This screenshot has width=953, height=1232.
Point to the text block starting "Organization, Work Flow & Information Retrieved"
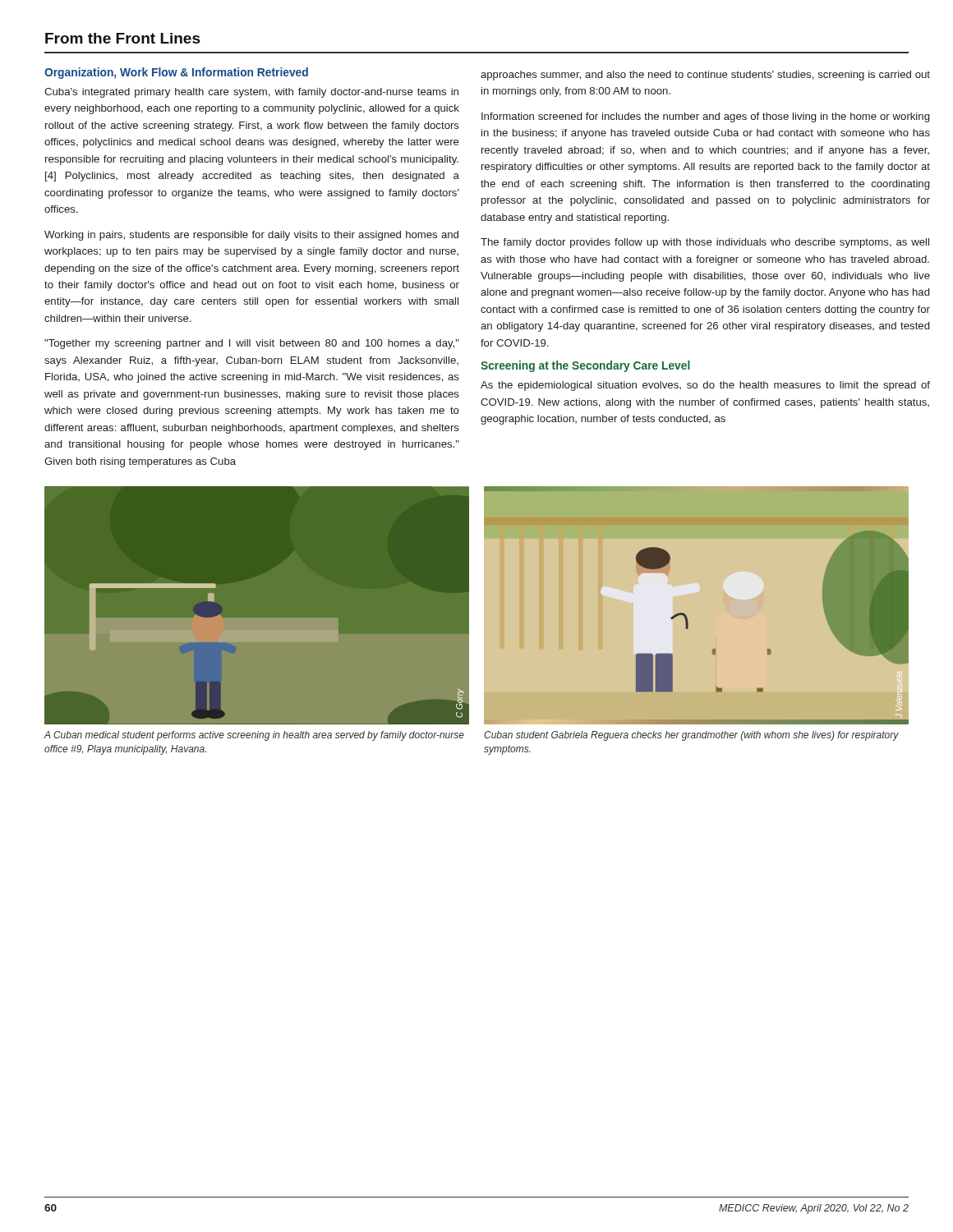pos(177,73)
